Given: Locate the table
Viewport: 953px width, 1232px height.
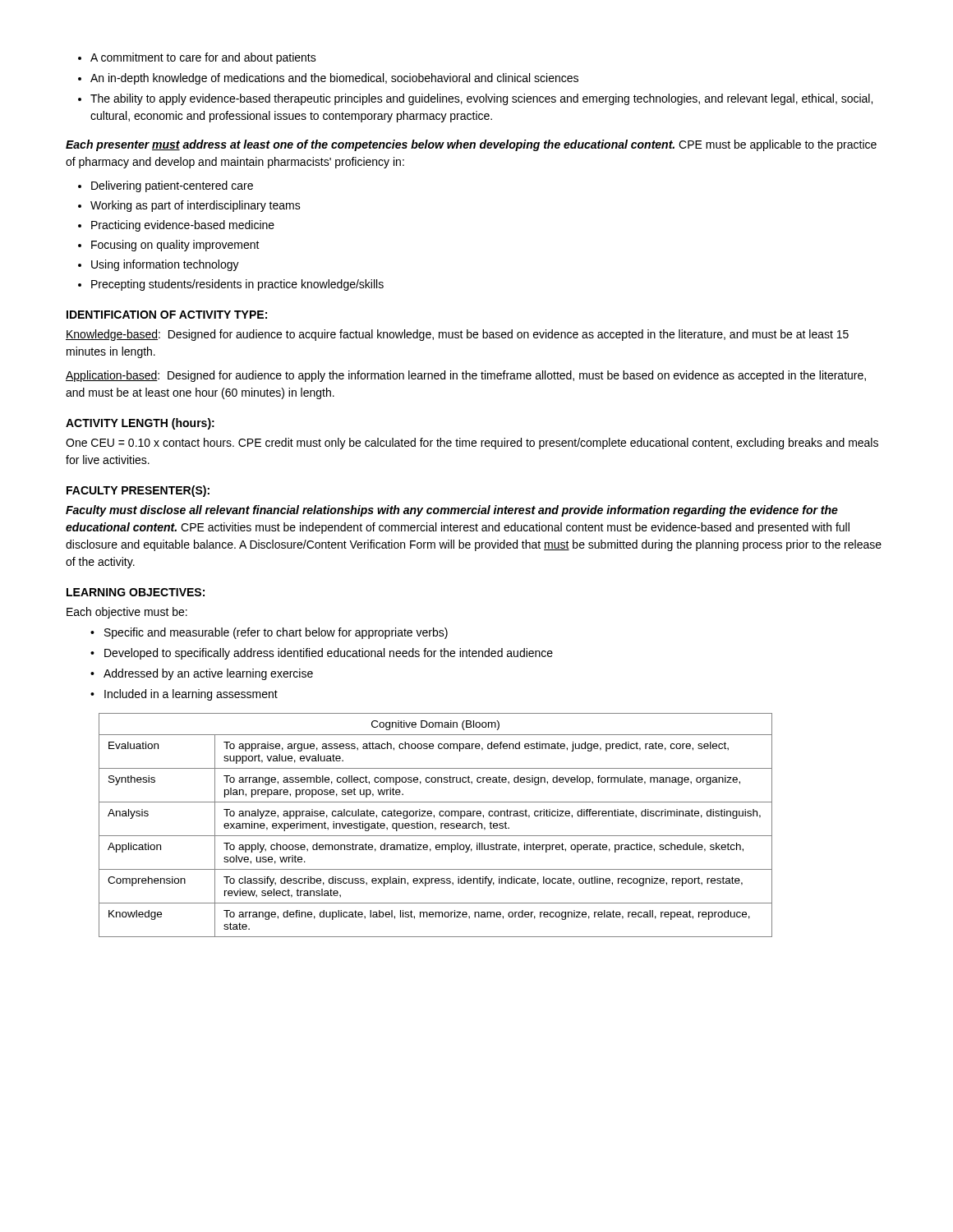Looking at the screenshot, I should tap(476, 825).
